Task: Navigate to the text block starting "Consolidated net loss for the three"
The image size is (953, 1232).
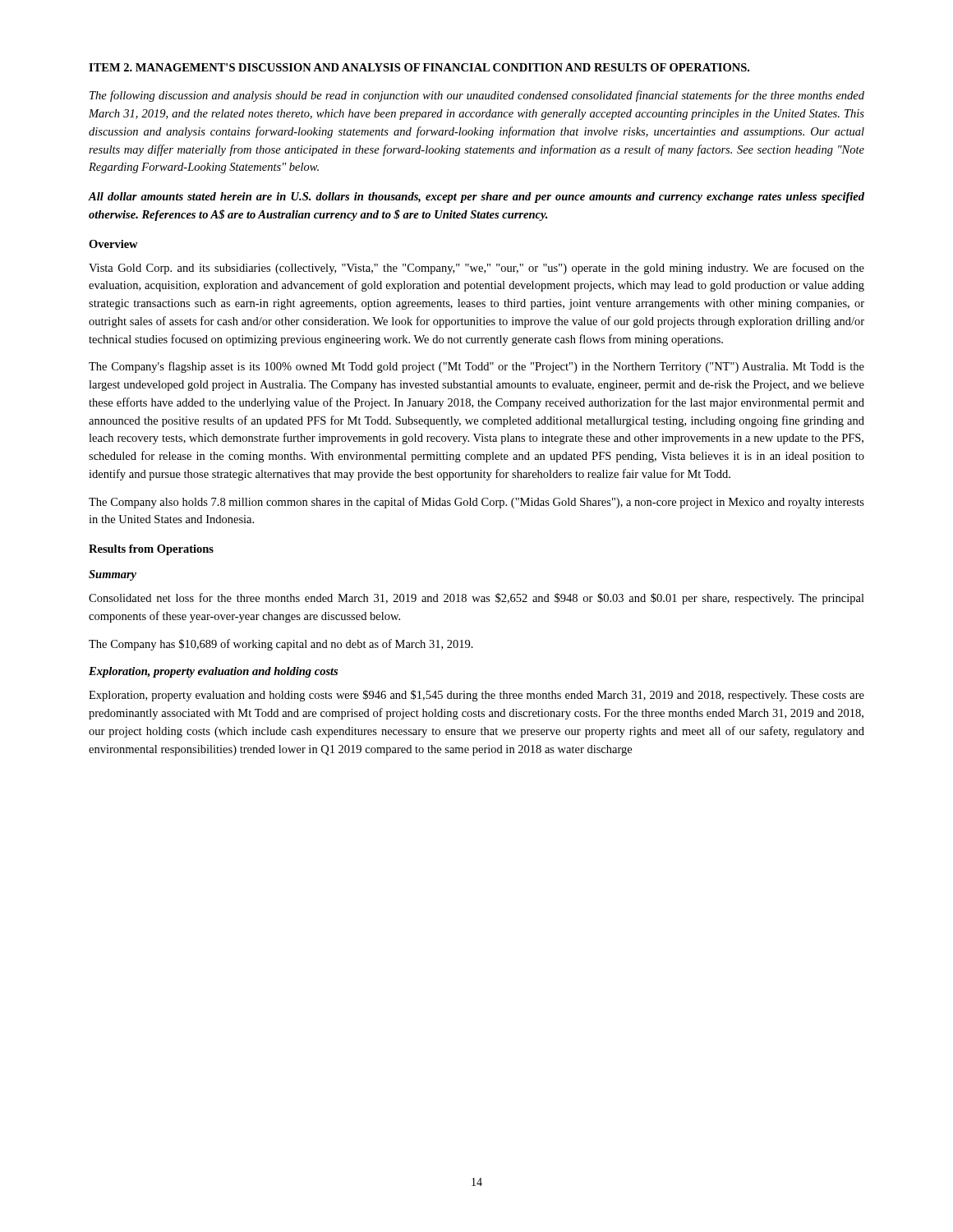Action: coord(476,607)
